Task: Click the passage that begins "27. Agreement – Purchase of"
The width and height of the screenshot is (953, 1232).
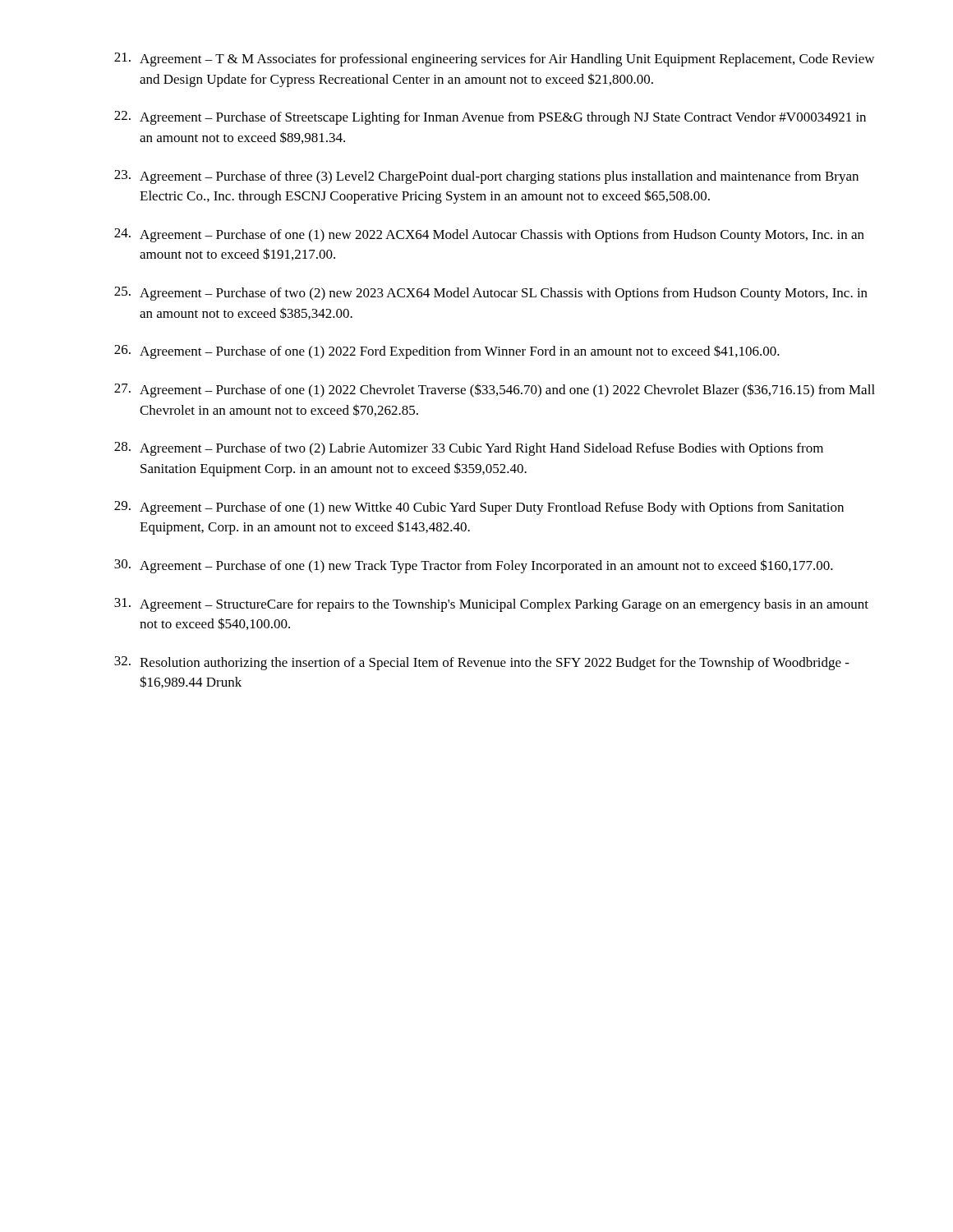Action: point(476,401)
